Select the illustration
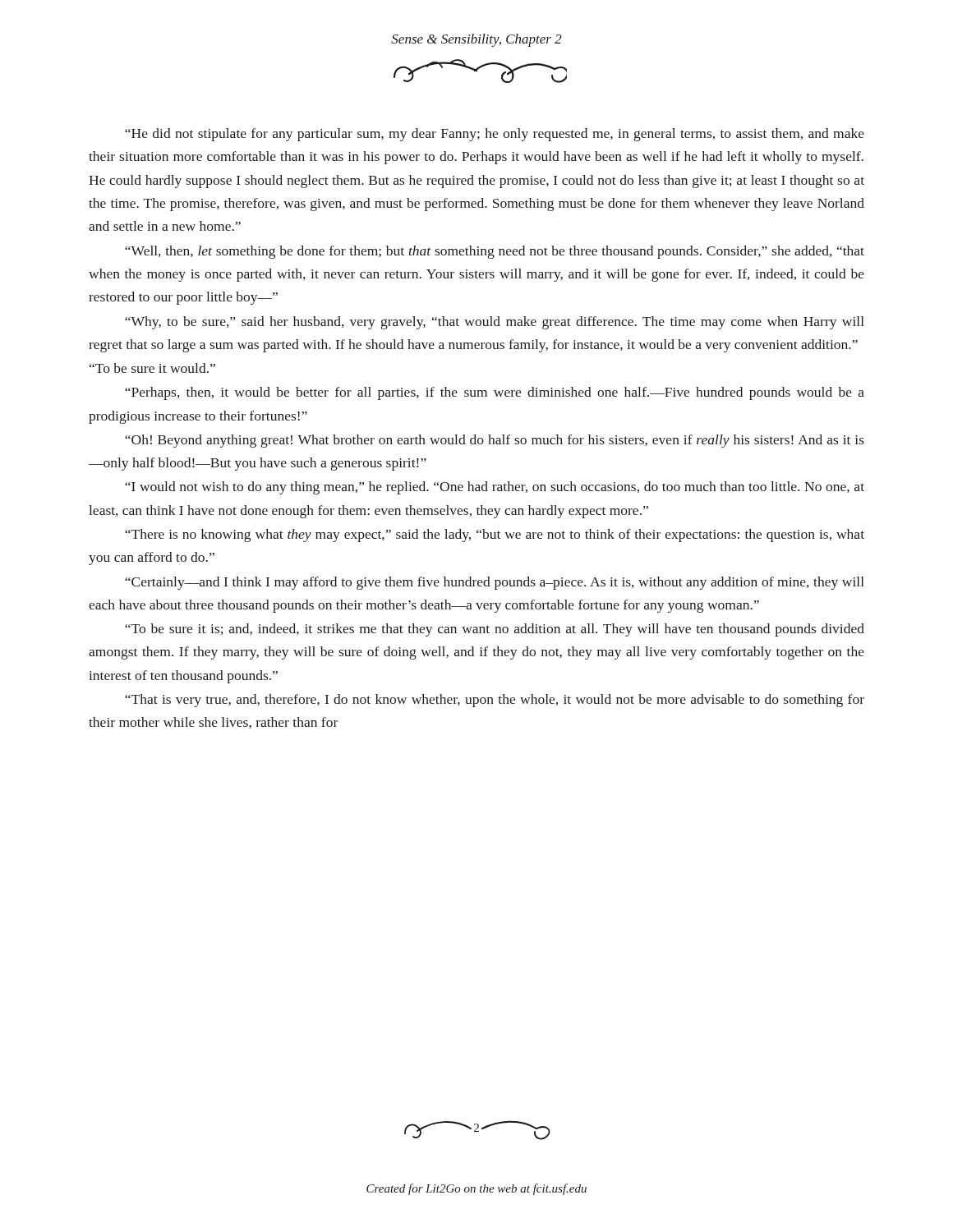 [x=476, y=1133]
